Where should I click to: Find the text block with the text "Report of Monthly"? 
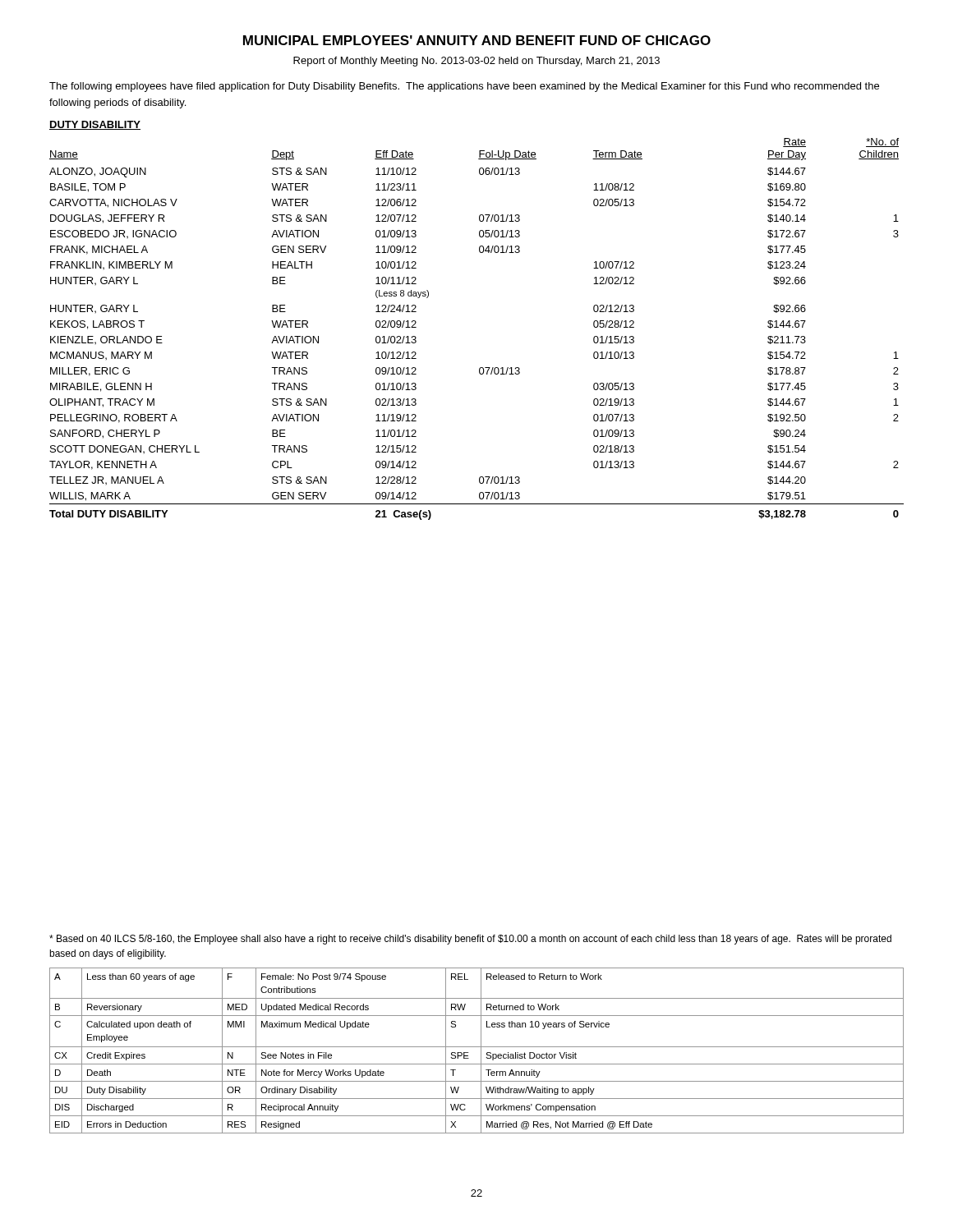tap(476, 60)
